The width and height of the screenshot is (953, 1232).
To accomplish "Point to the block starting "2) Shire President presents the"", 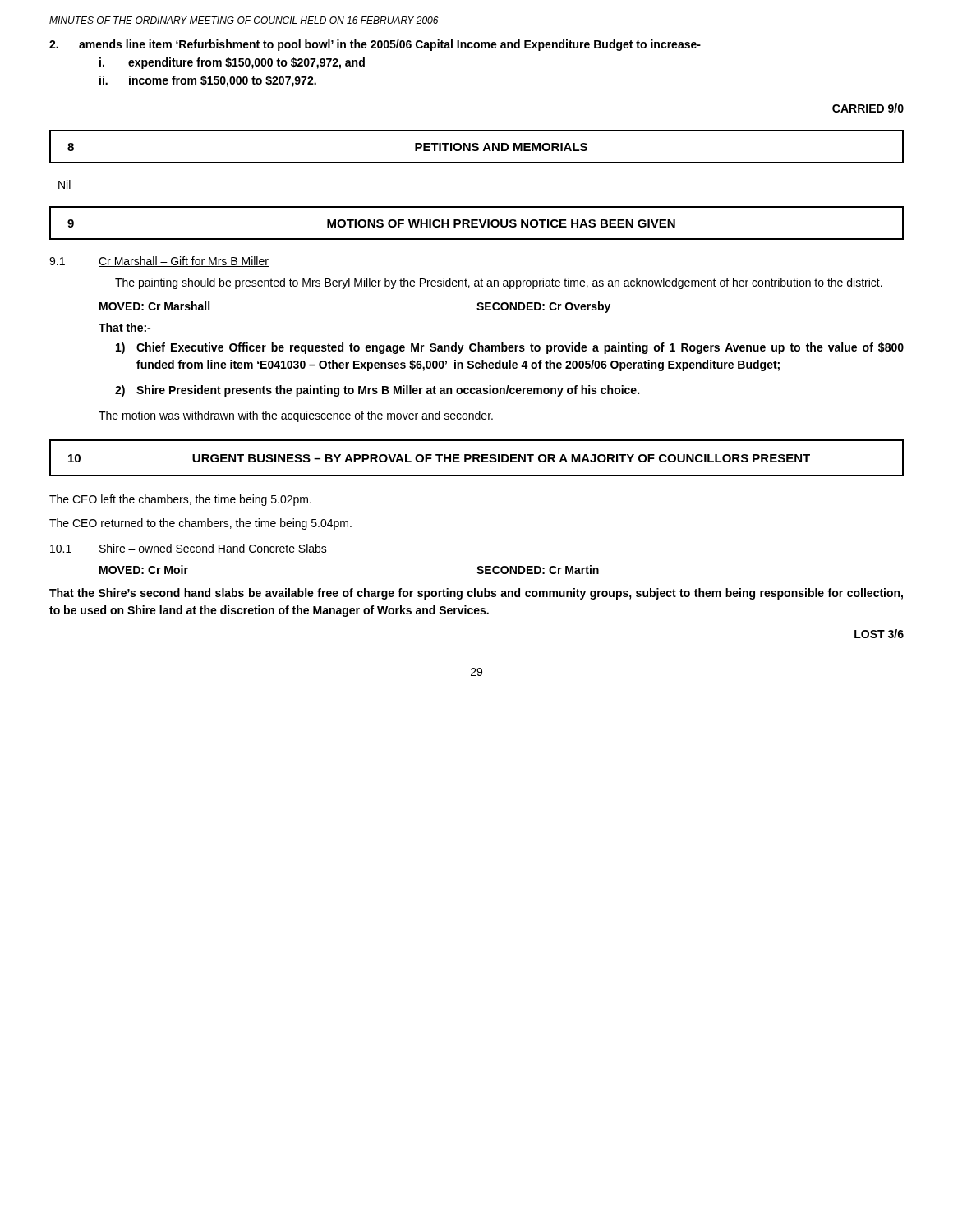I will click(x=509, y=391).
